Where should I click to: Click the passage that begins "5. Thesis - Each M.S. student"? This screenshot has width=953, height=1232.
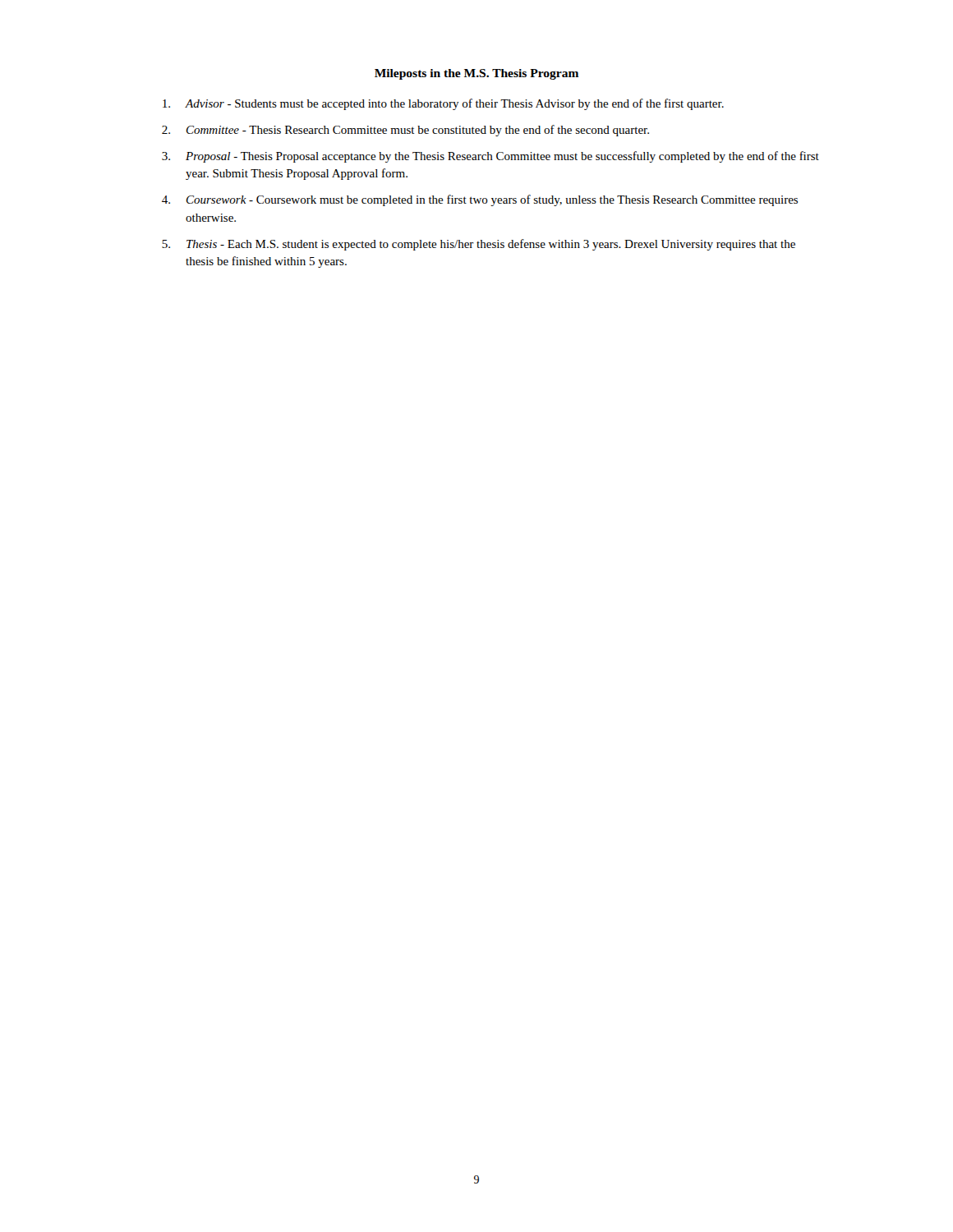click(x=476, y=253)
